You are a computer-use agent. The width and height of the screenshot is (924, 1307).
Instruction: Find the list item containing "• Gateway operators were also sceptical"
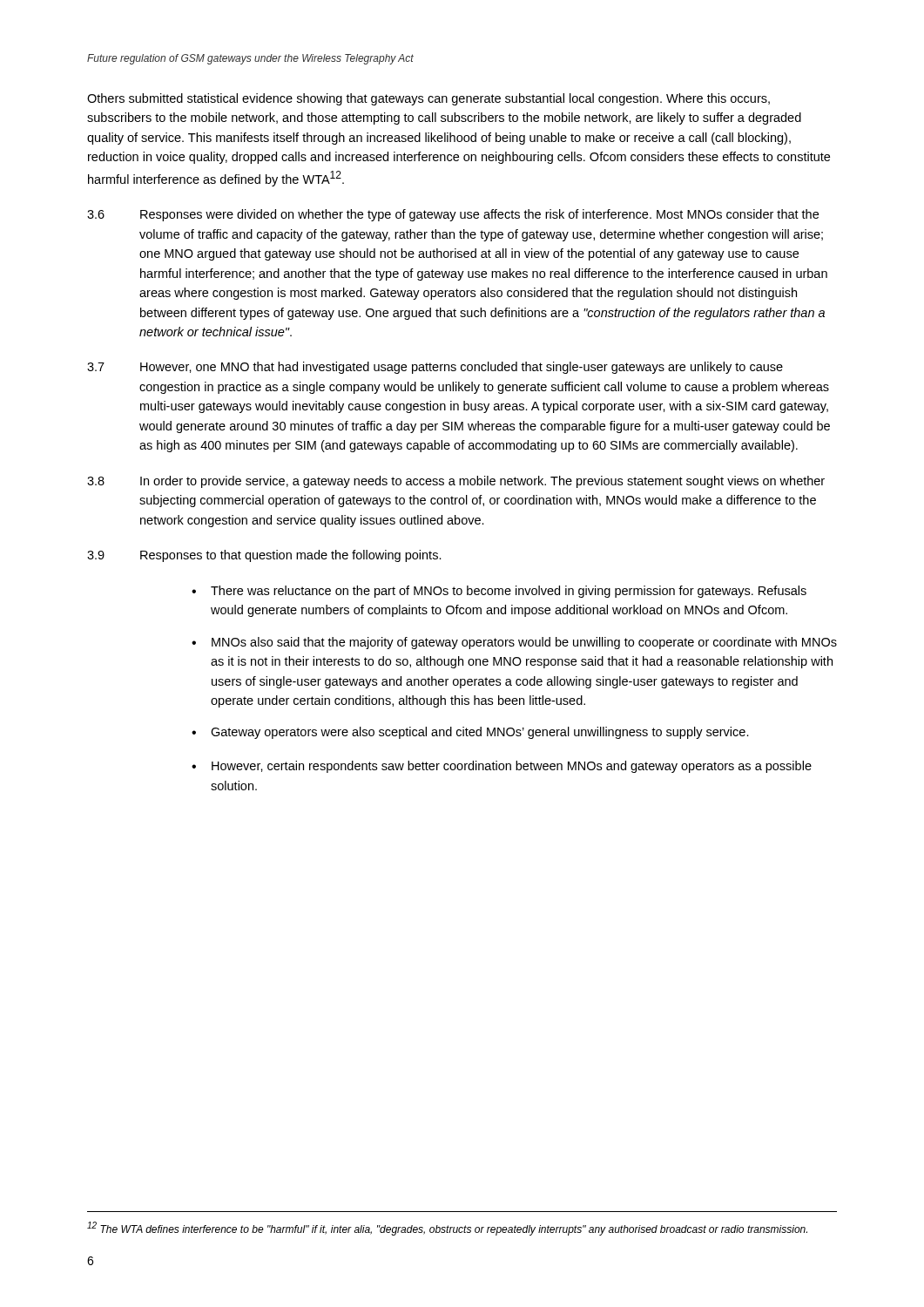[514, 734]
